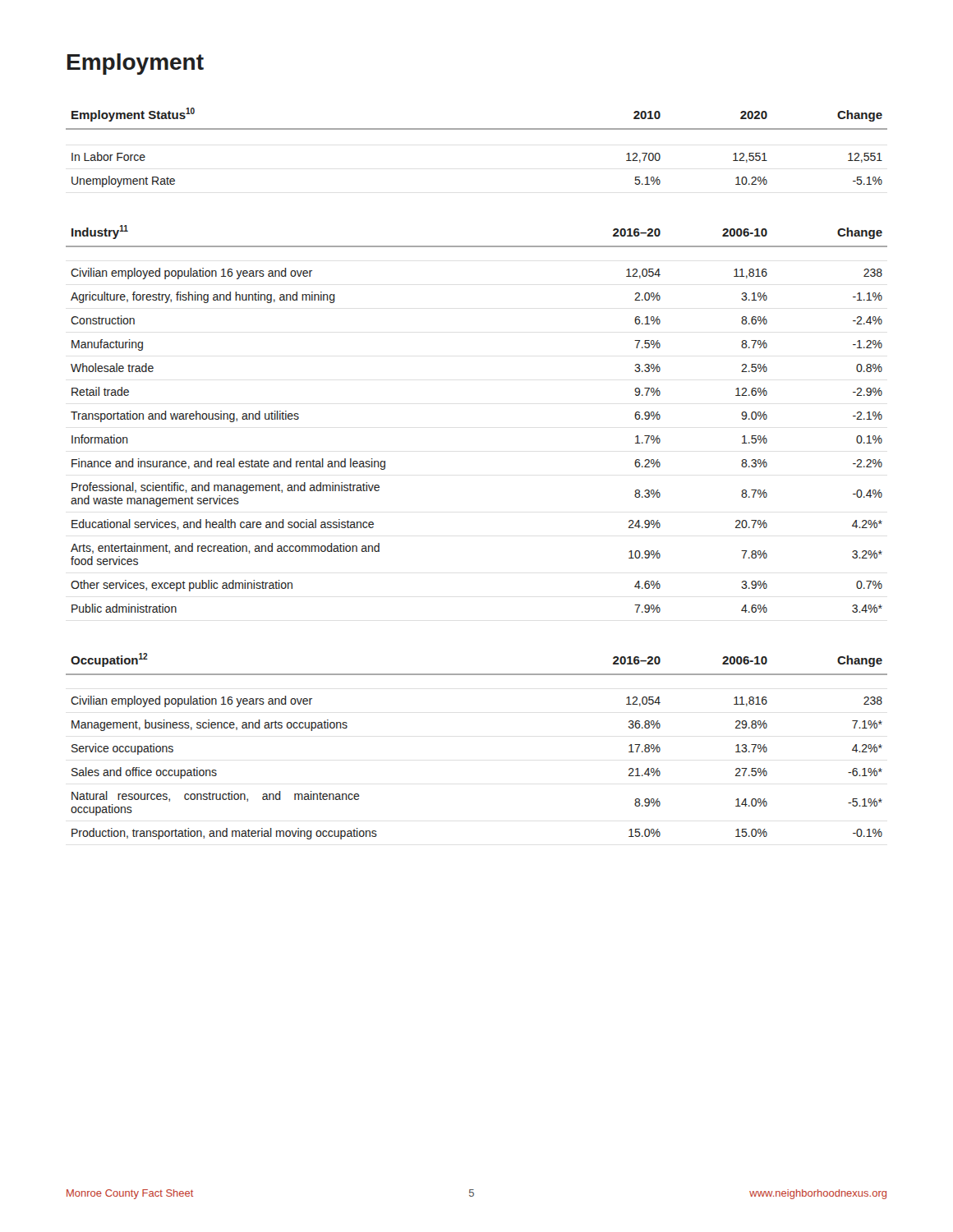Viewport: 953px width, 1232px height.
Task: Find the table that mentions "Arts, entertainment, and recreation,"
Action: [476, 419]
